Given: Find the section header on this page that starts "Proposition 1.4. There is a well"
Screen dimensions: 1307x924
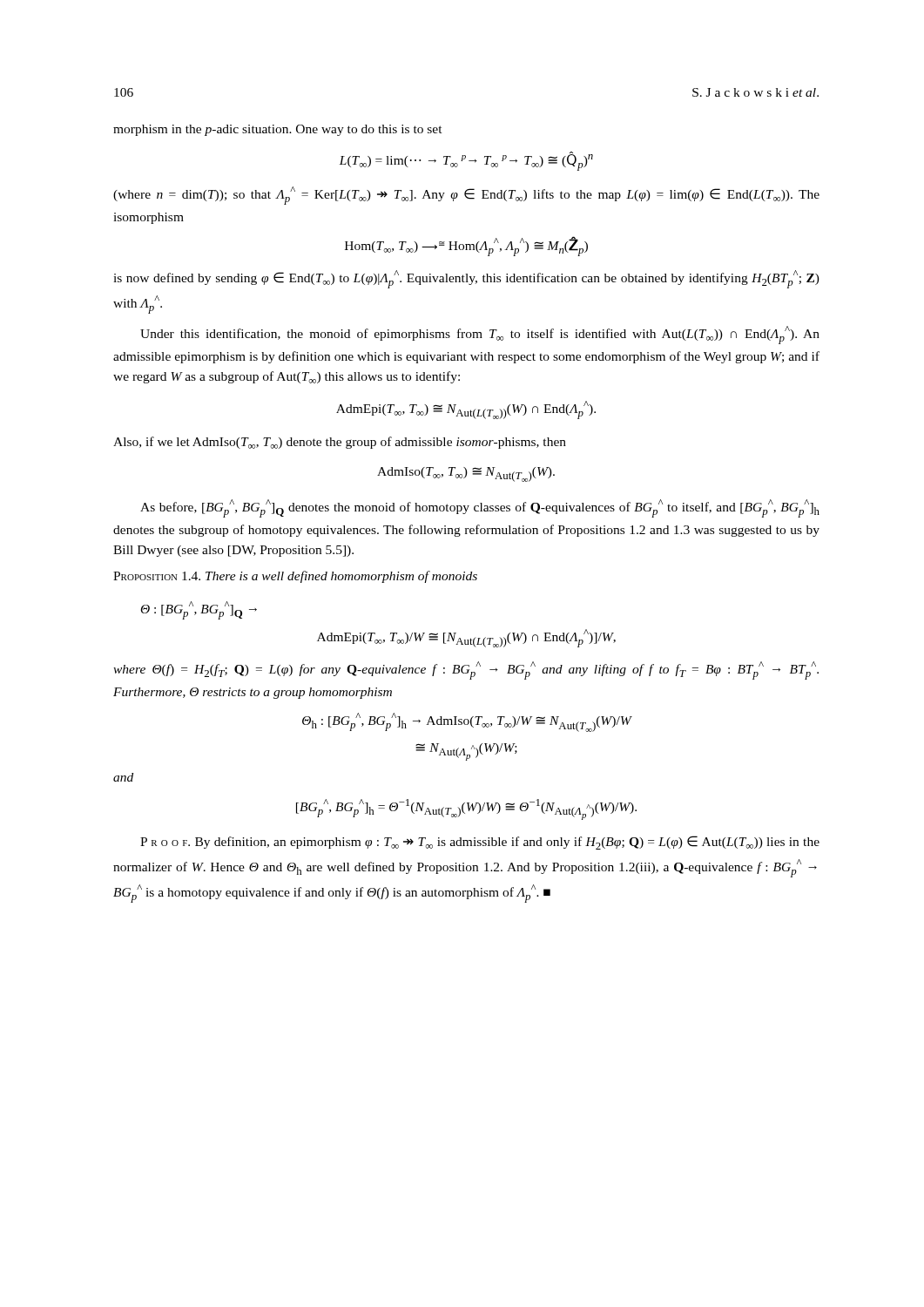Looking at the screenshot, I should 295,576.
